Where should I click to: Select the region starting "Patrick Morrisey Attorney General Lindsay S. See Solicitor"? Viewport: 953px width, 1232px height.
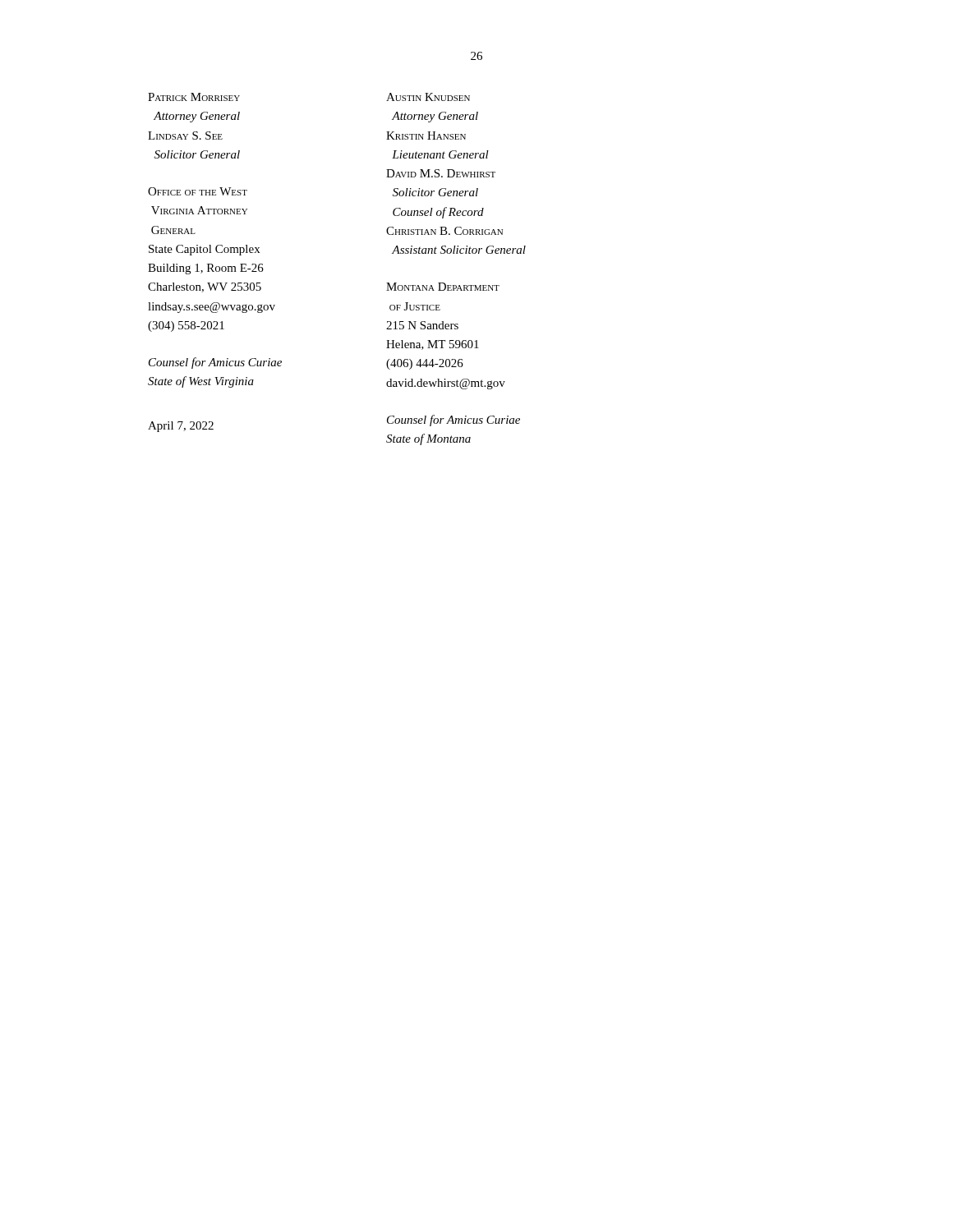[x=255, y=240]
